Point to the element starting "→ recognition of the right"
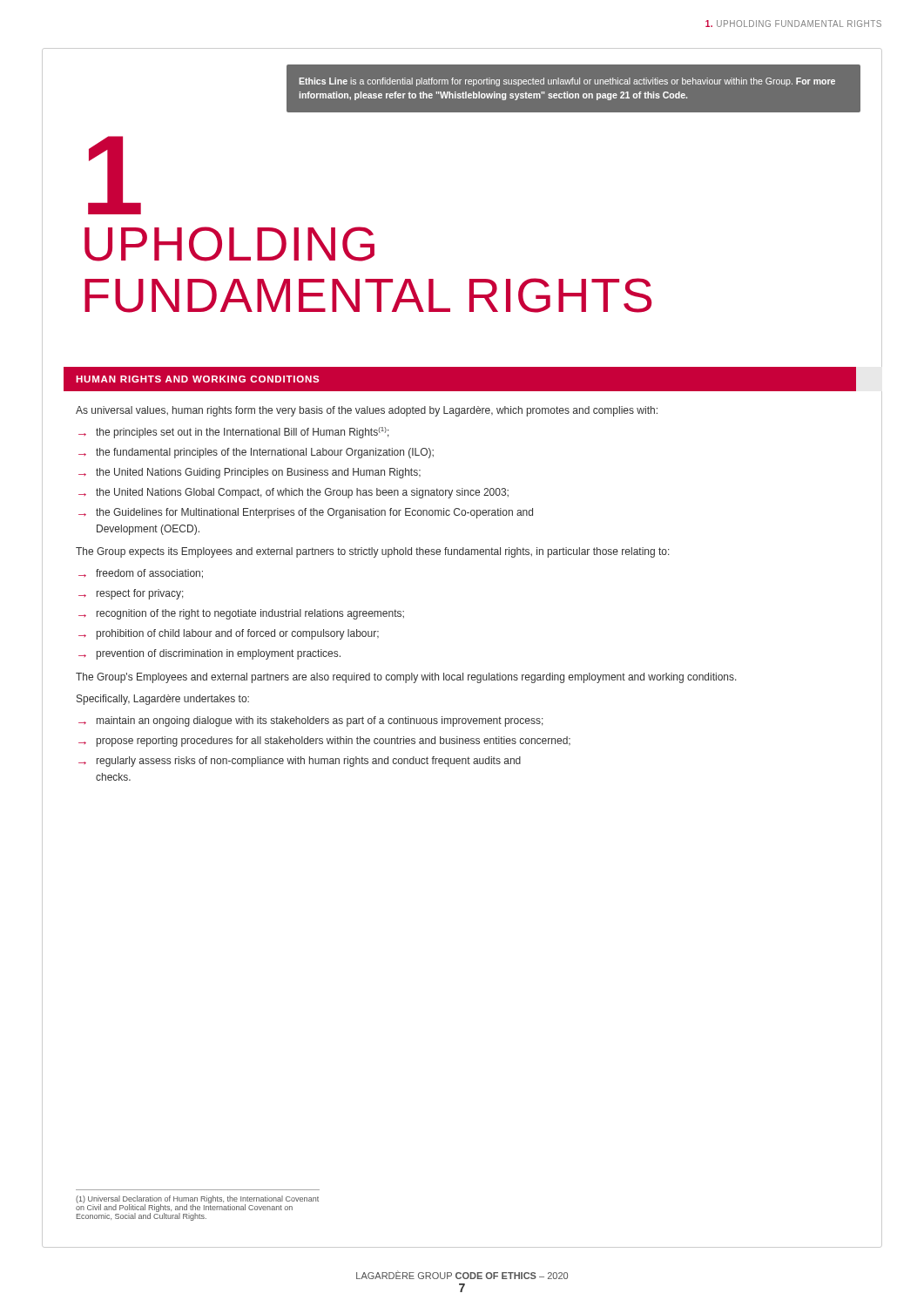 point(240,615)
